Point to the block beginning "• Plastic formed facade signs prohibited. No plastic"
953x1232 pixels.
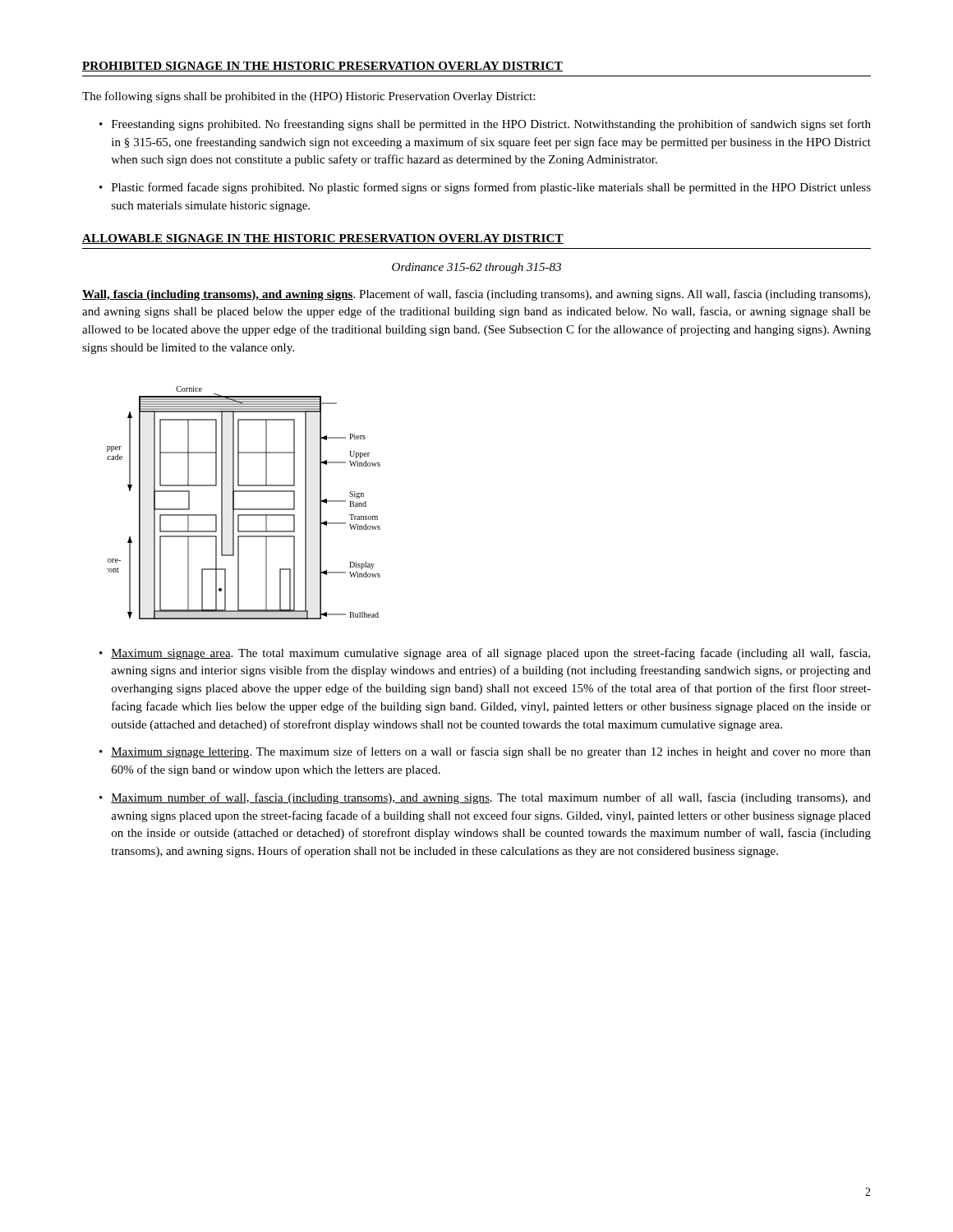(x=485, y=197)
